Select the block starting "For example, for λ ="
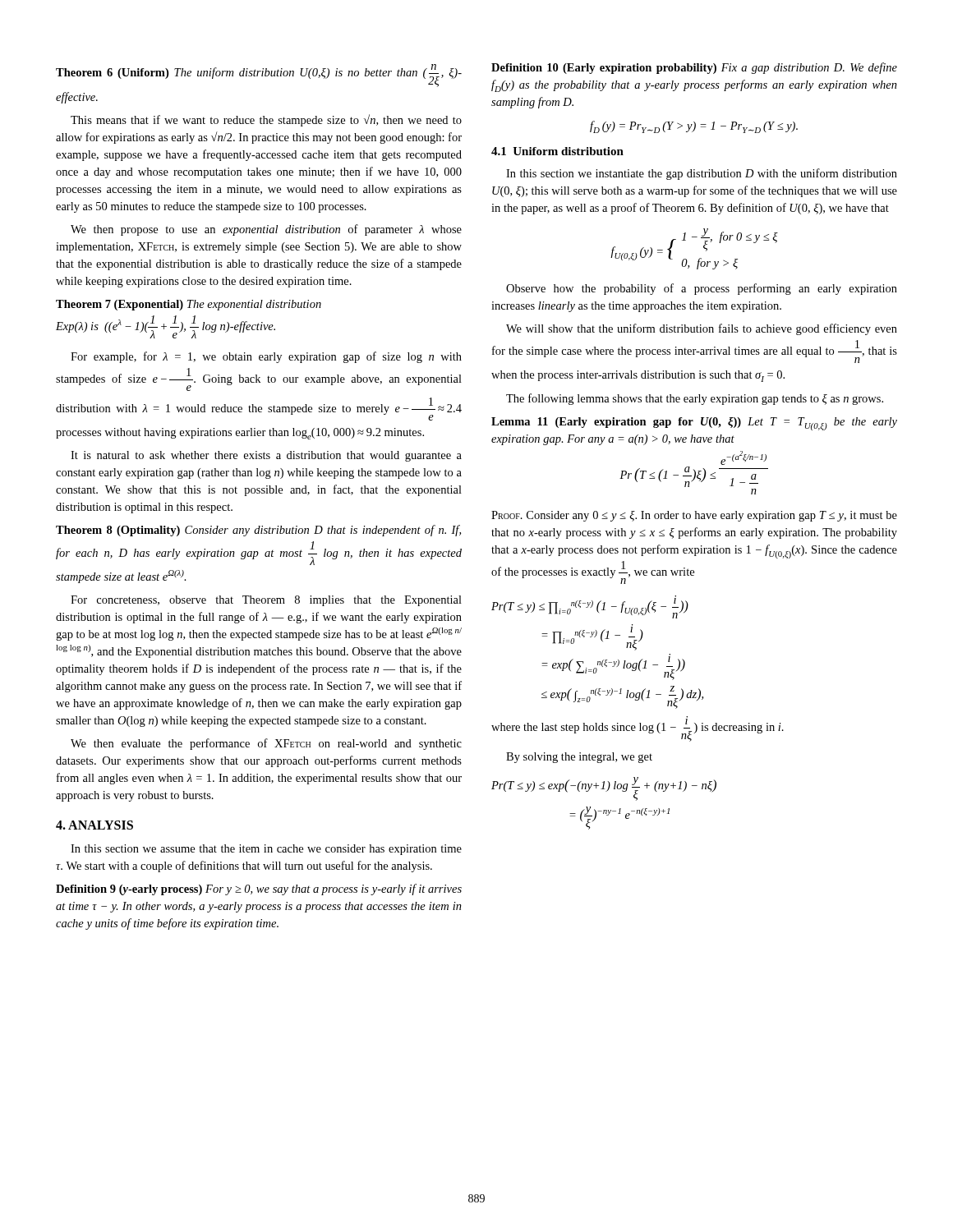Screen dimensions: 1232x953 coord(259,395)
